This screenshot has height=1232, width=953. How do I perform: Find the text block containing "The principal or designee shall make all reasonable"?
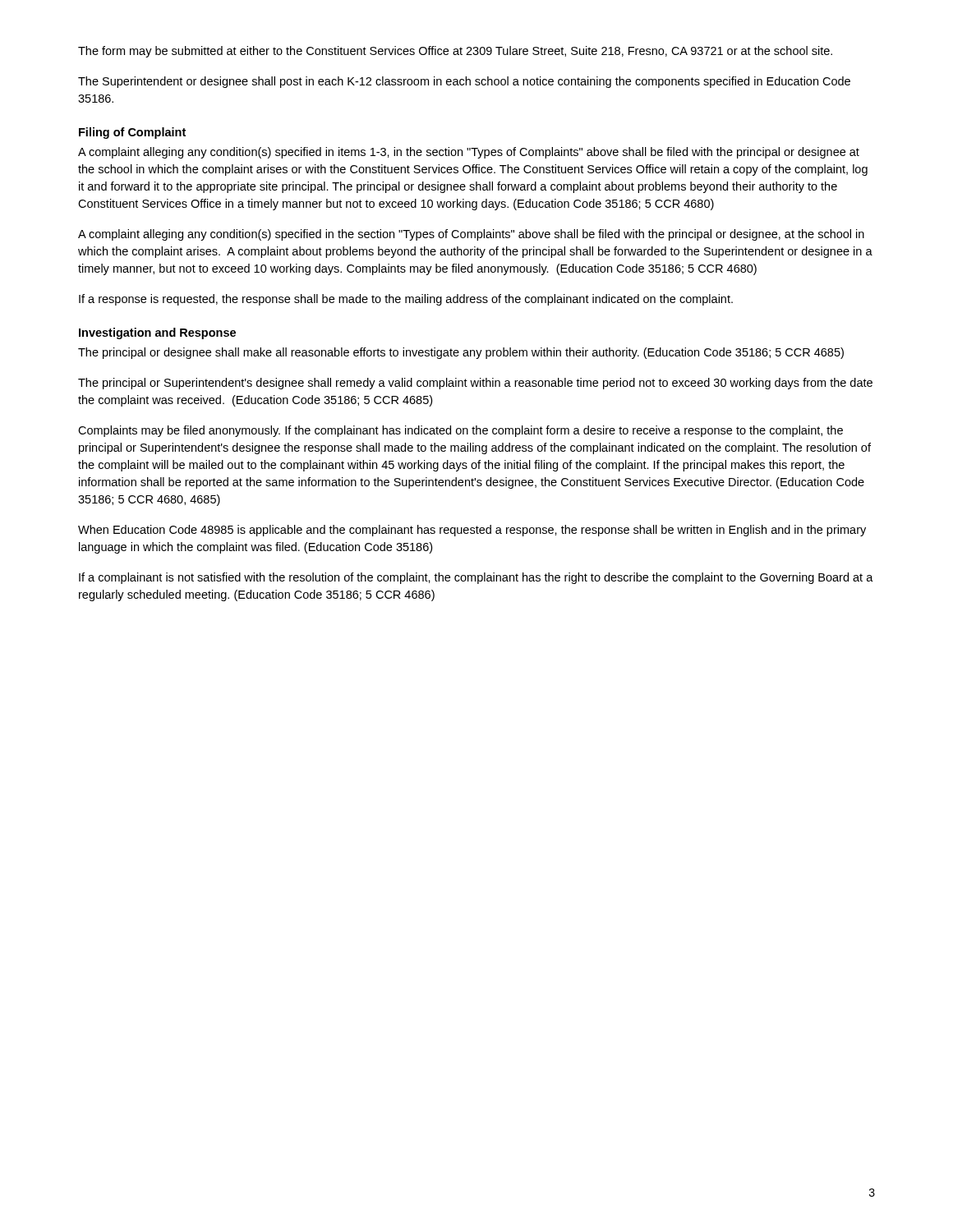[x=461, y=352]
